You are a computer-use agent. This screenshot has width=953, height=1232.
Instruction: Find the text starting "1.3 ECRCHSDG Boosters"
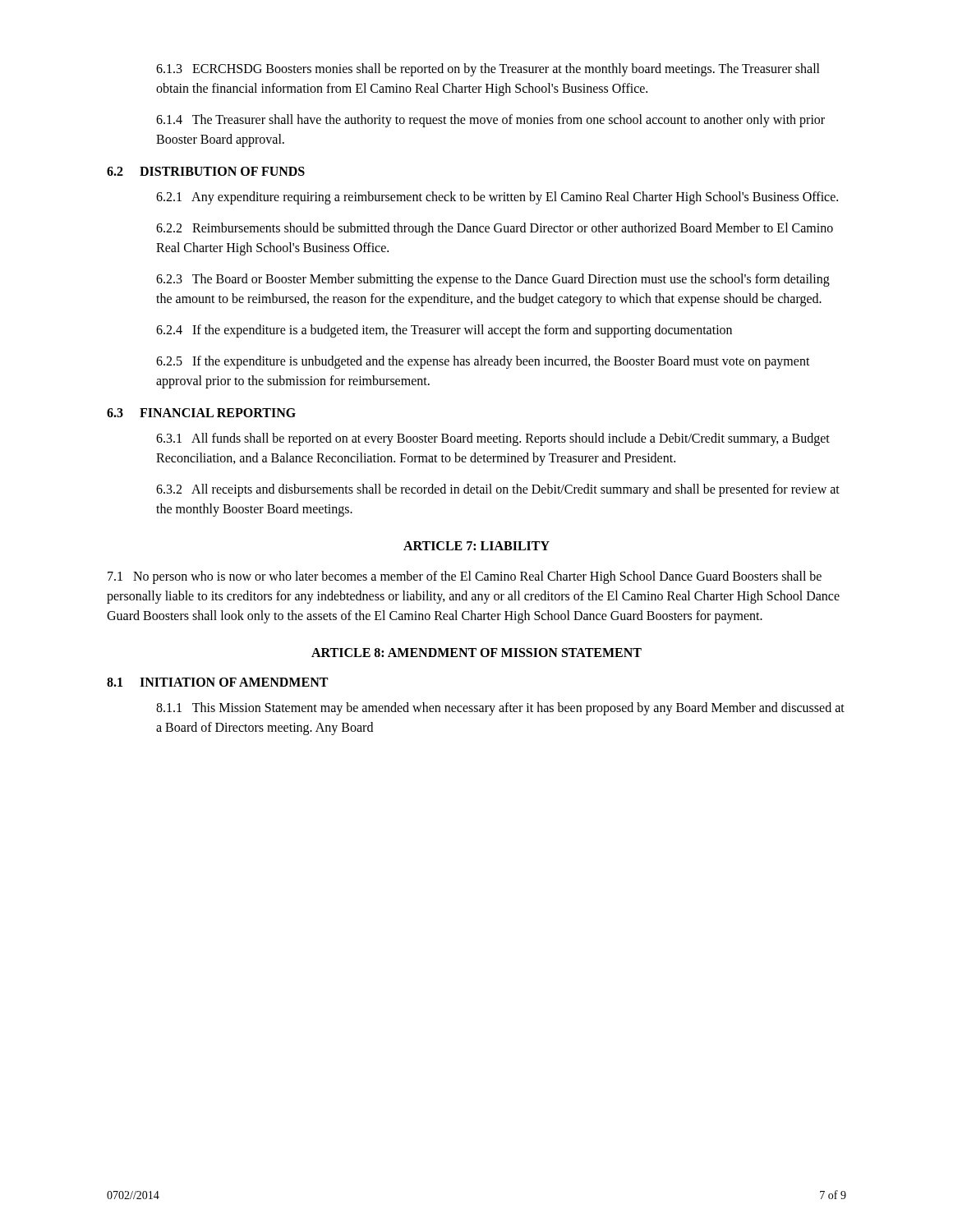[x=488, y=78]
